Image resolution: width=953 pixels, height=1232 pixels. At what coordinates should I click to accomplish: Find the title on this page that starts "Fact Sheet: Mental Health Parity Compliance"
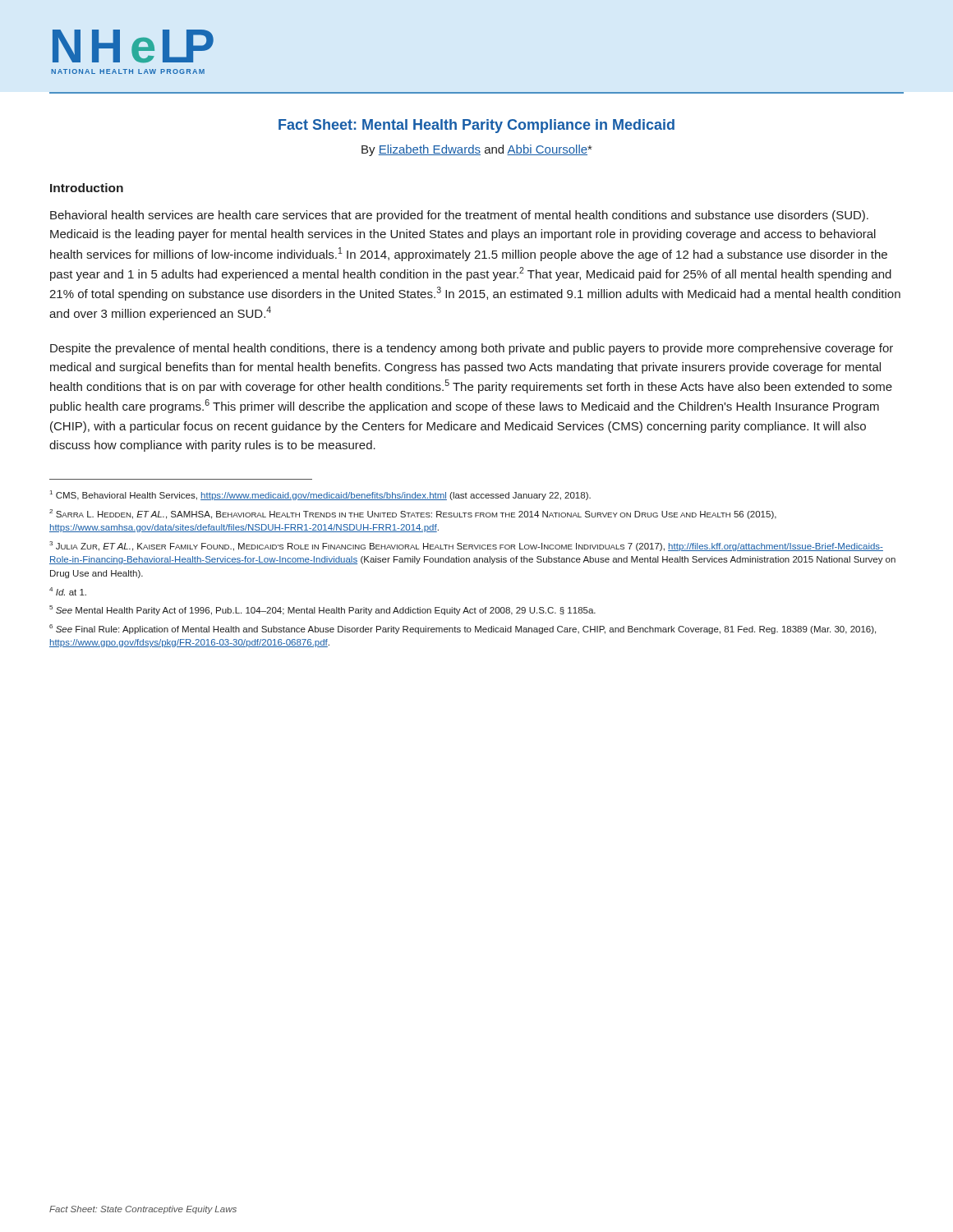click(x=476, y=125)
